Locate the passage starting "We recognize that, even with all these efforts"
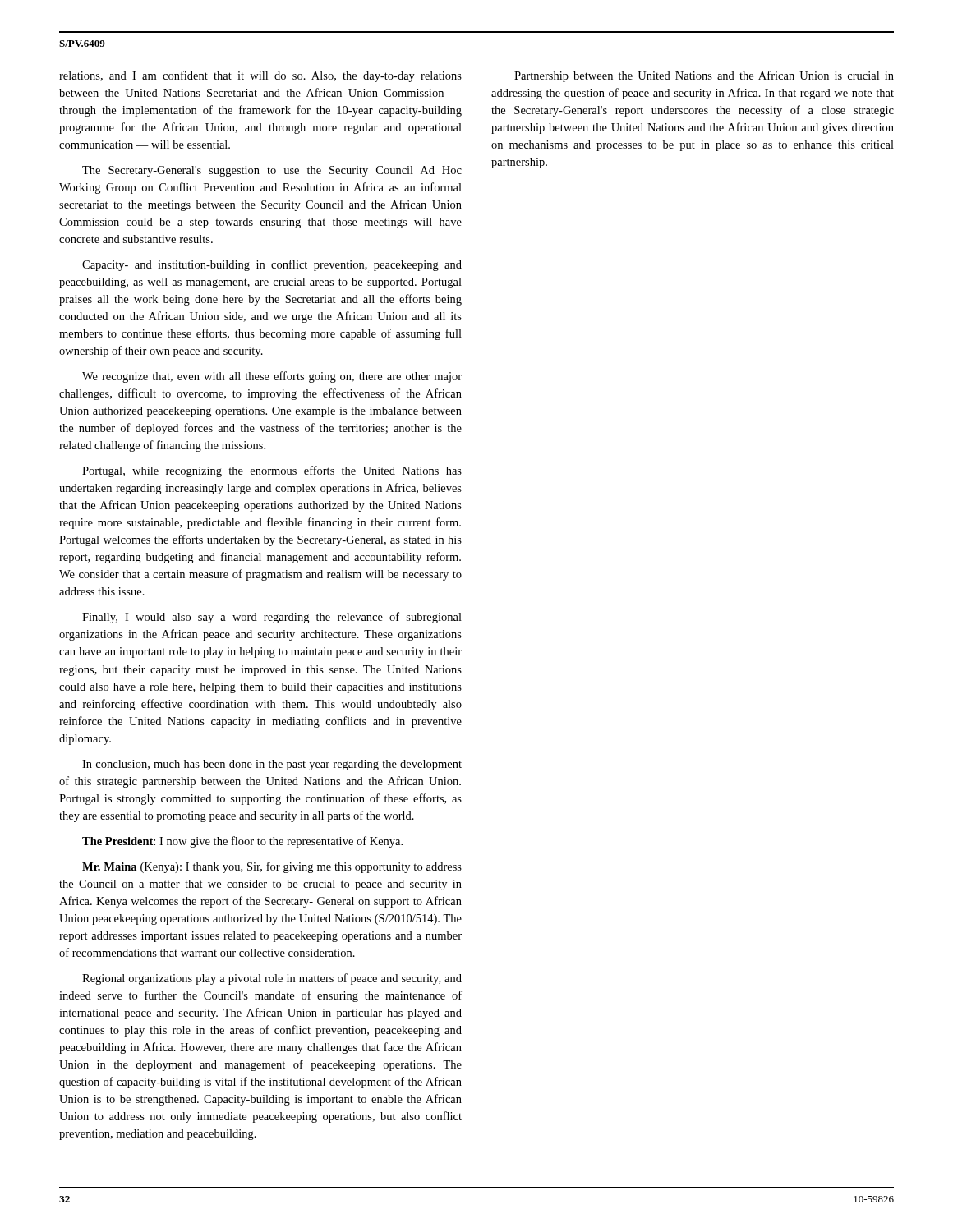This screenshot has width=953, height=1232. click(260, 411)
